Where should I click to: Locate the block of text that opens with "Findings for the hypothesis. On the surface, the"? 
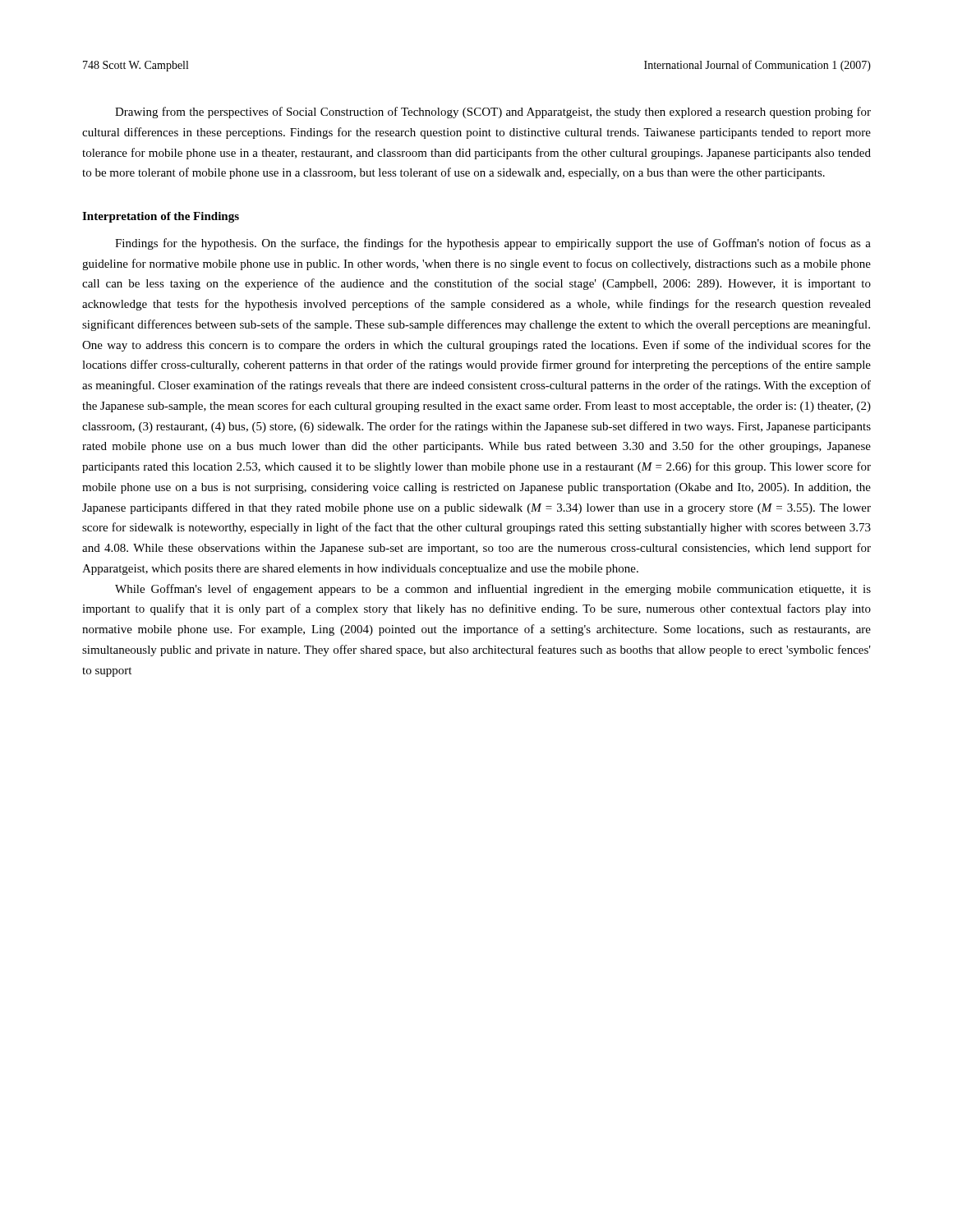point(476,406)
